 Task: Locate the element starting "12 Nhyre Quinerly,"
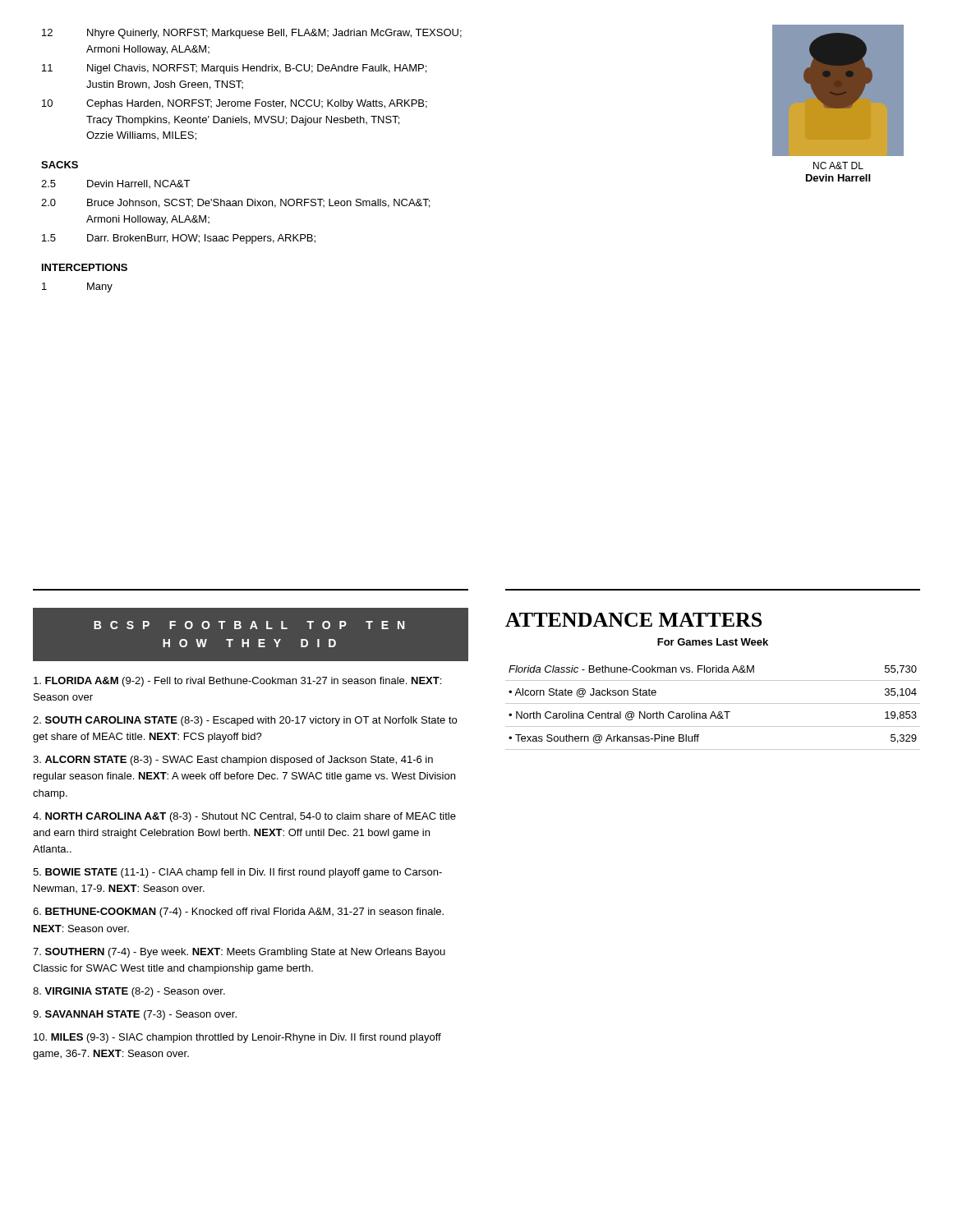pyautogui.click(x=312, y=41)
